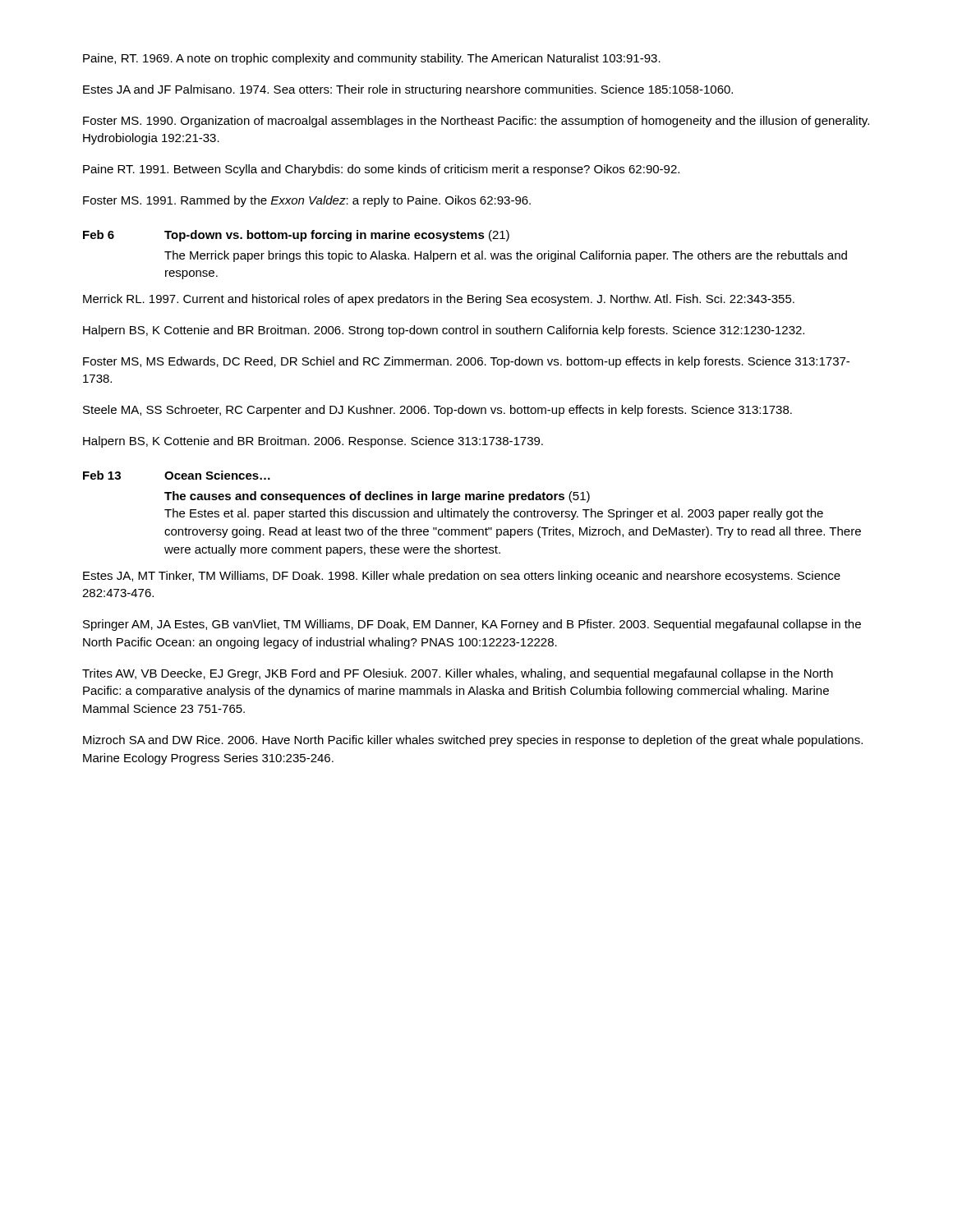Find the block starting "Estes JA and JF Palmisano."

pyautogui.click(x=408, y=89)
